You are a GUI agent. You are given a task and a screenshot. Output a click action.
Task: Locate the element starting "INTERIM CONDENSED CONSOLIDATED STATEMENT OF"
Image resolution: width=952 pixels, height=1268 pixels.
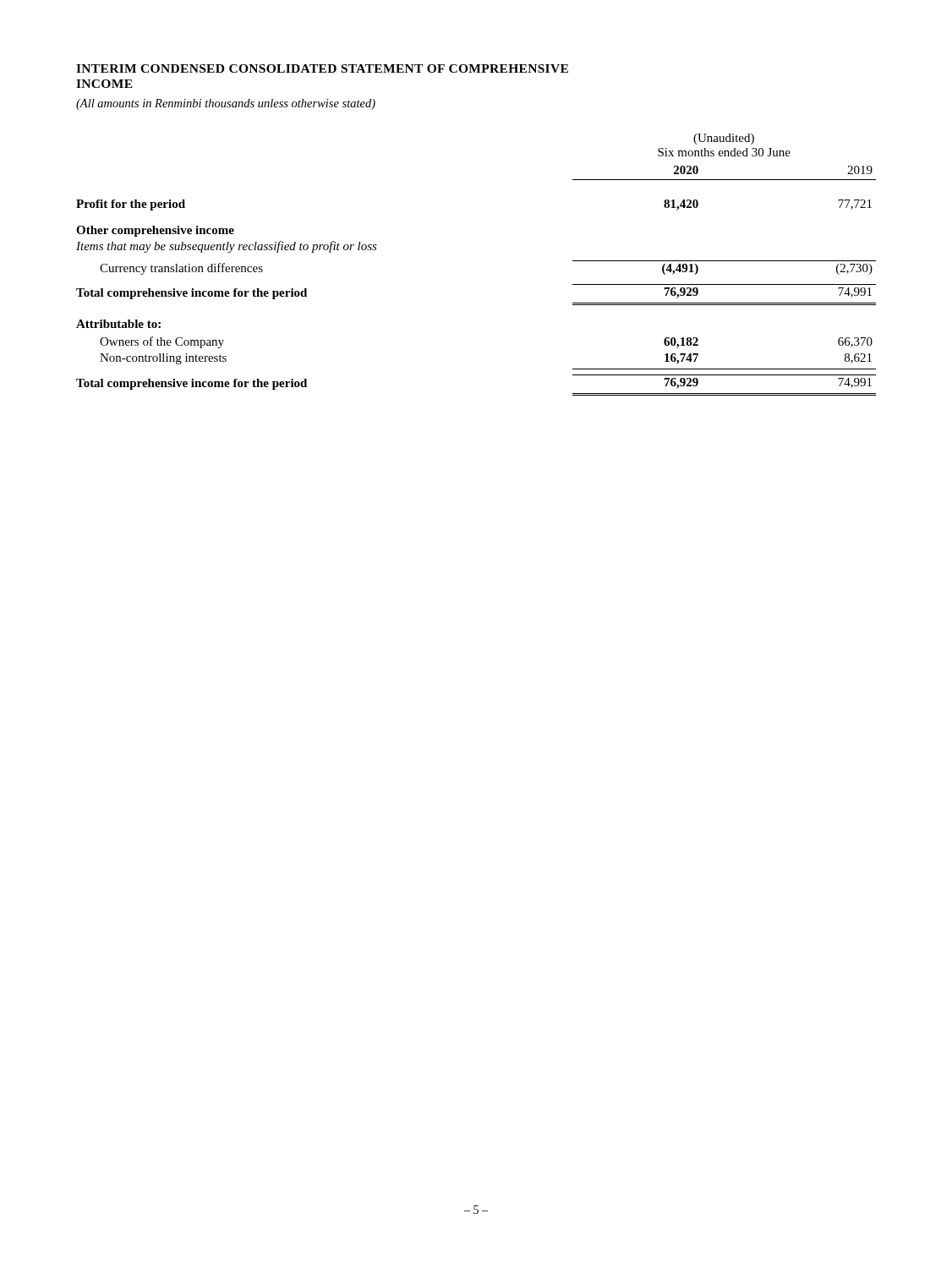pyautogui.click(x=476, y=76)
